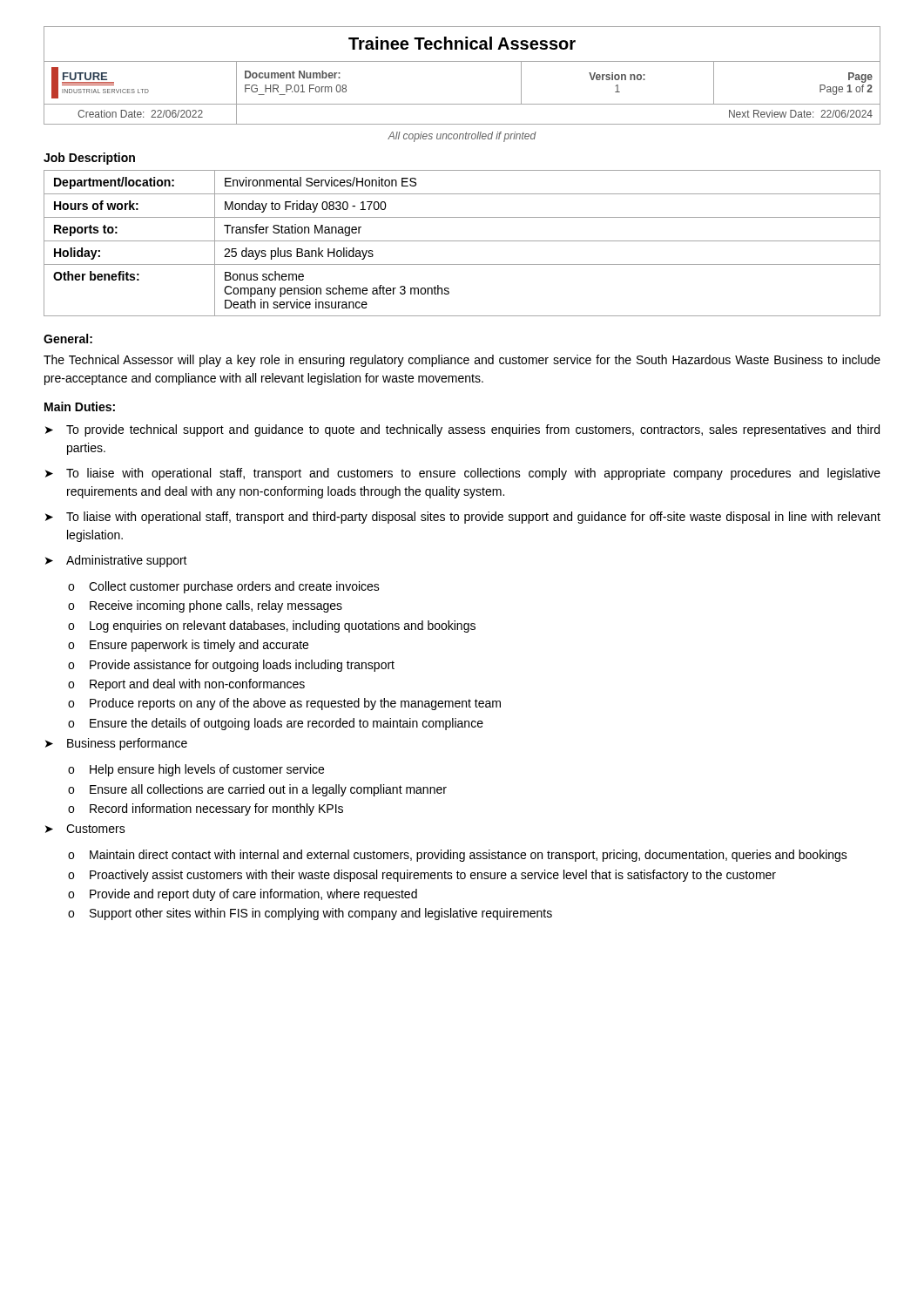Click on the block starting "Report and deal with non-conformances"
924x1307 pixels.
click(x=197, y=684)
